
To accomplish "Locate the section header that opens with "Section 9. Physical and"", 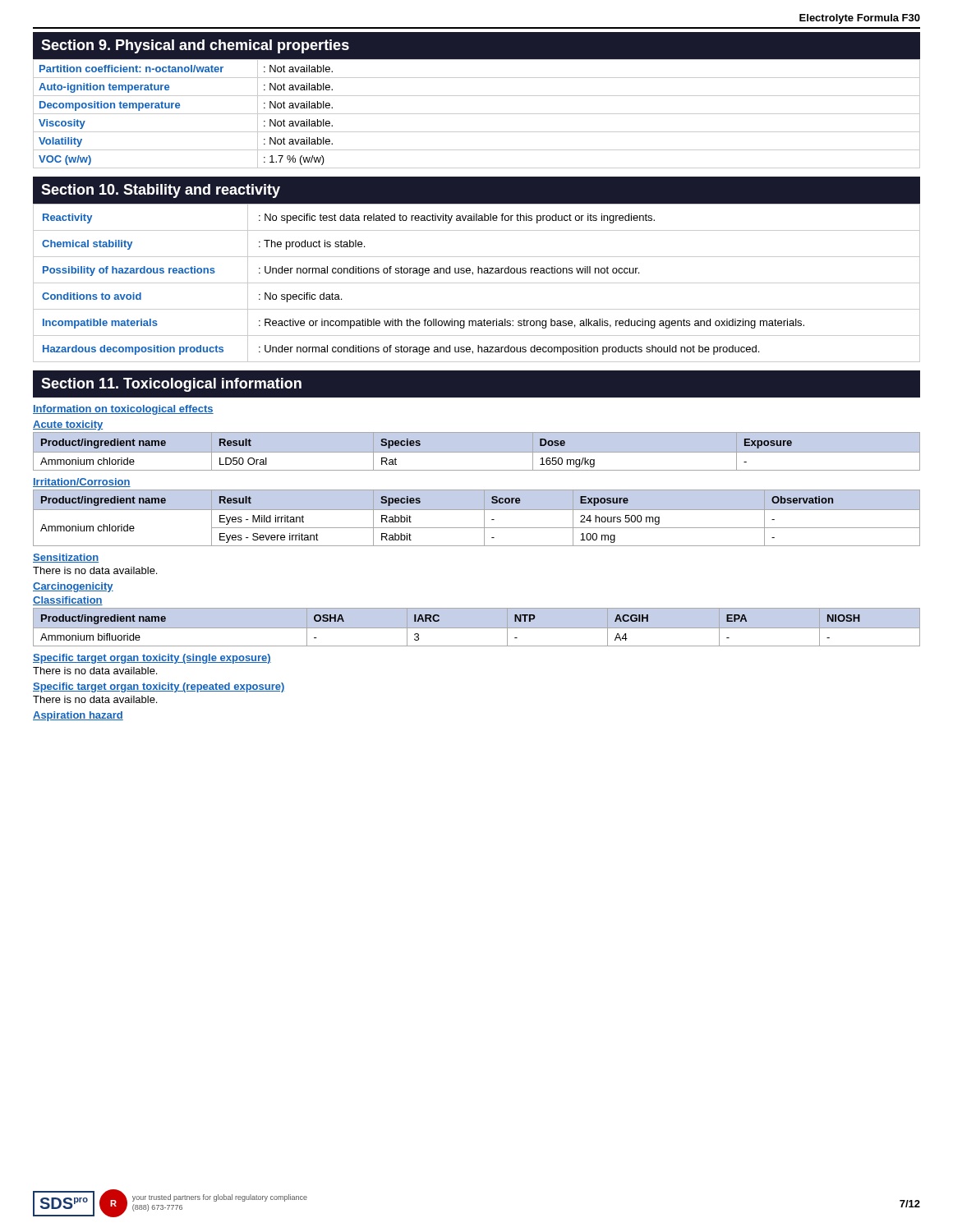I will point(195,45).
